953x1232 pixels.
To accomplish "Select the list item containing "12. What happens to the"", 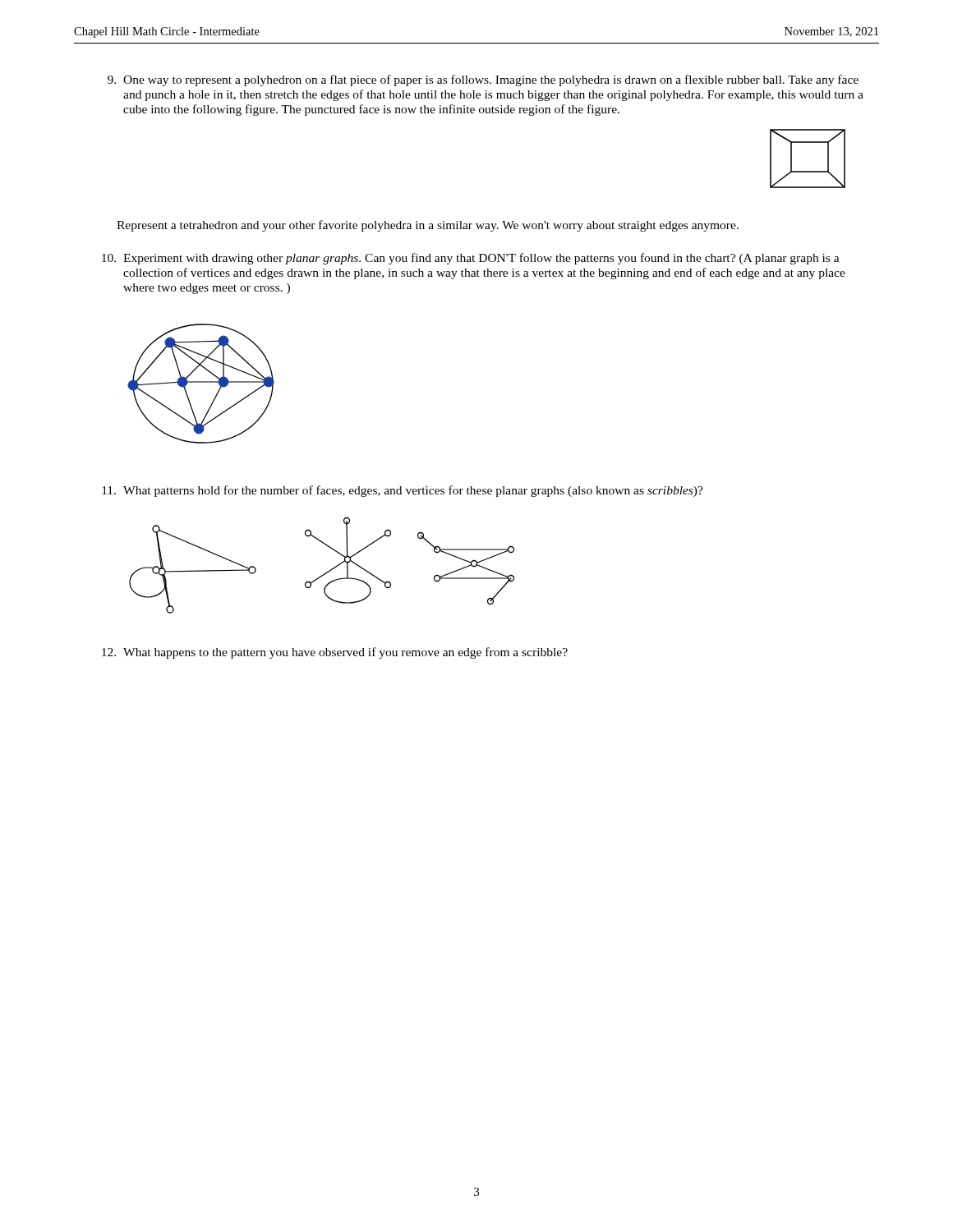I will [x=476, y=652].
